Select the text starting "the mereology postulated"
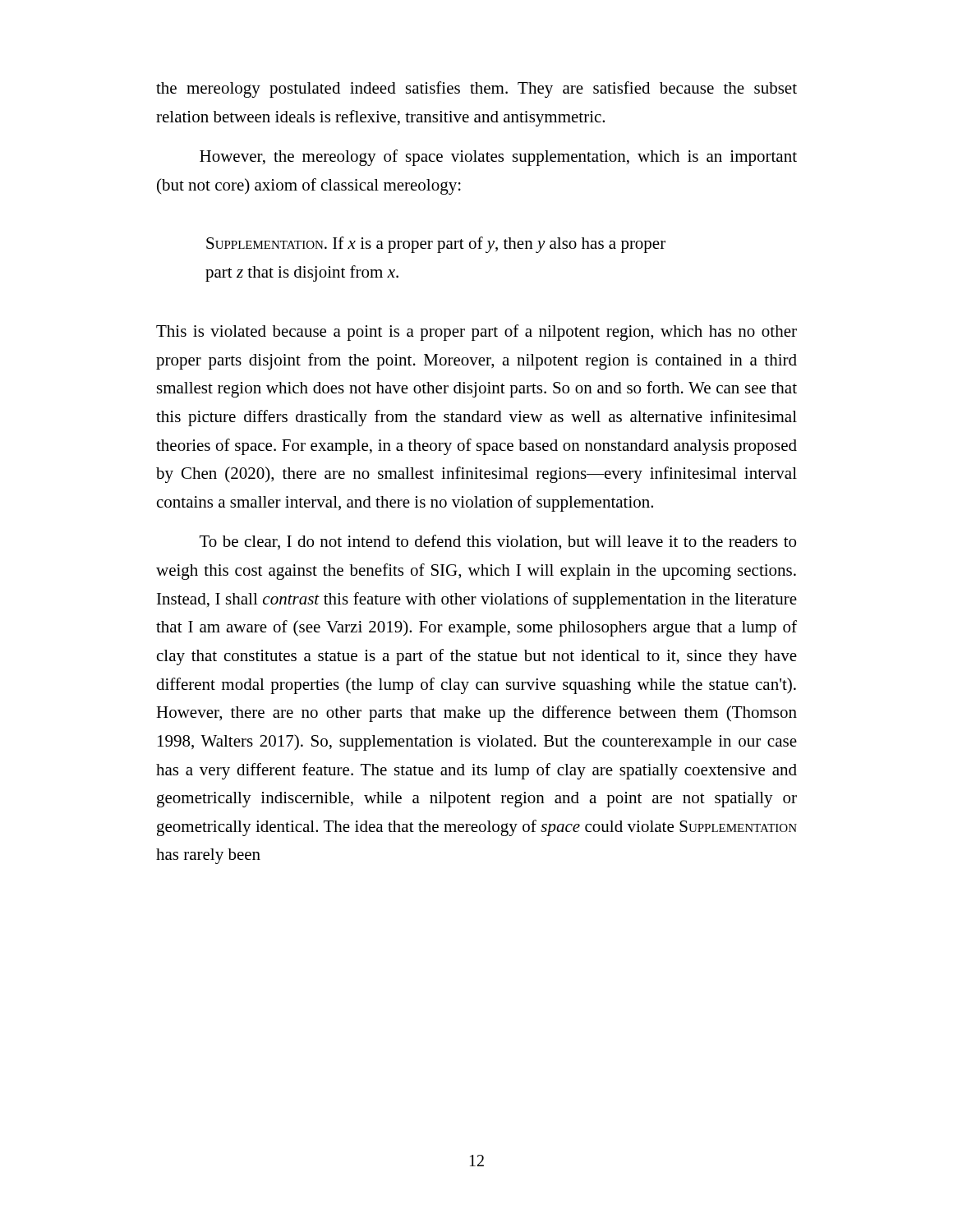The width and height of the screenshot is (953, 1232). click(476, 102)
